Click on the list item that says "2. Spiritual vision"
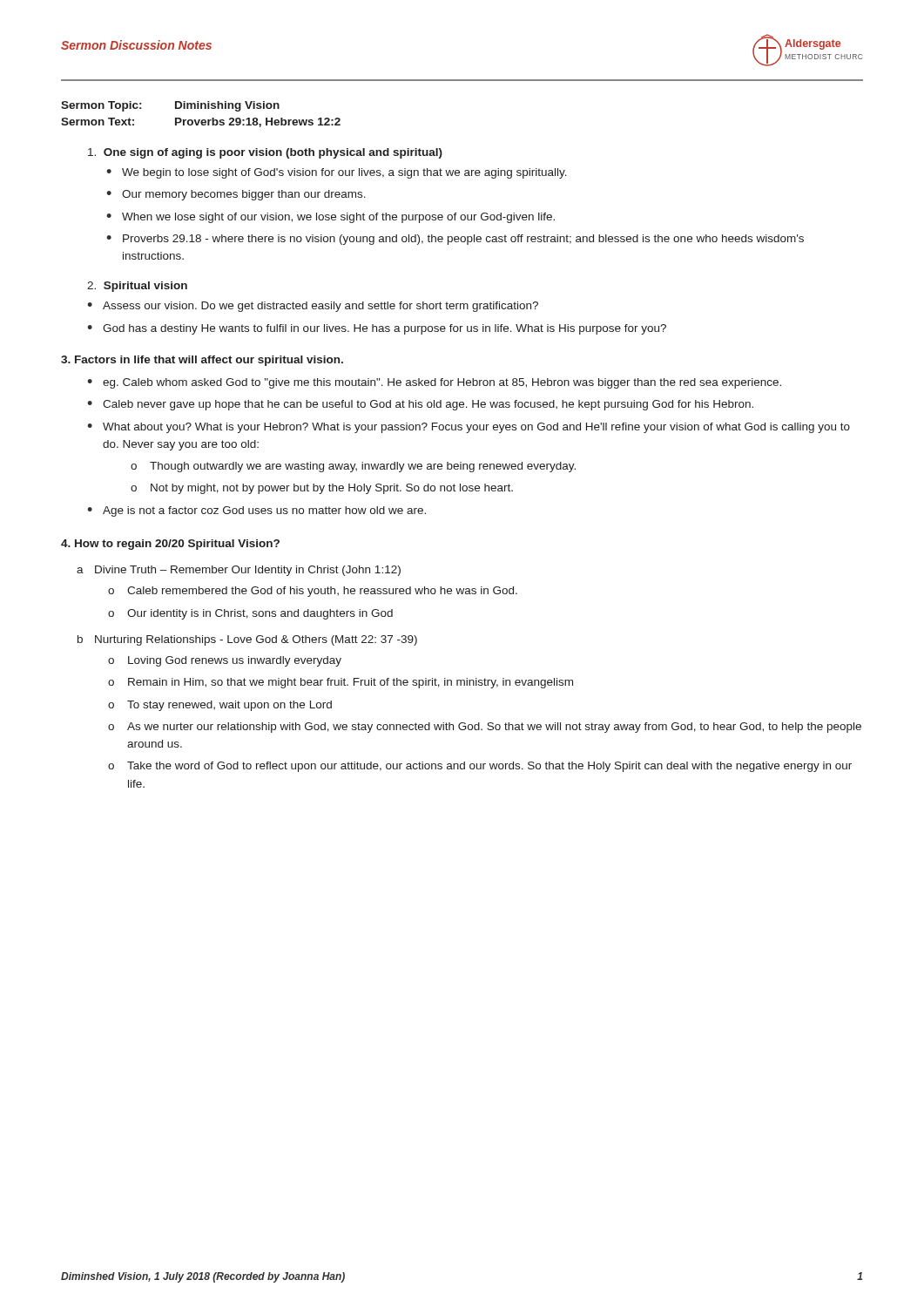924x1307 pixels. (137, 286)
